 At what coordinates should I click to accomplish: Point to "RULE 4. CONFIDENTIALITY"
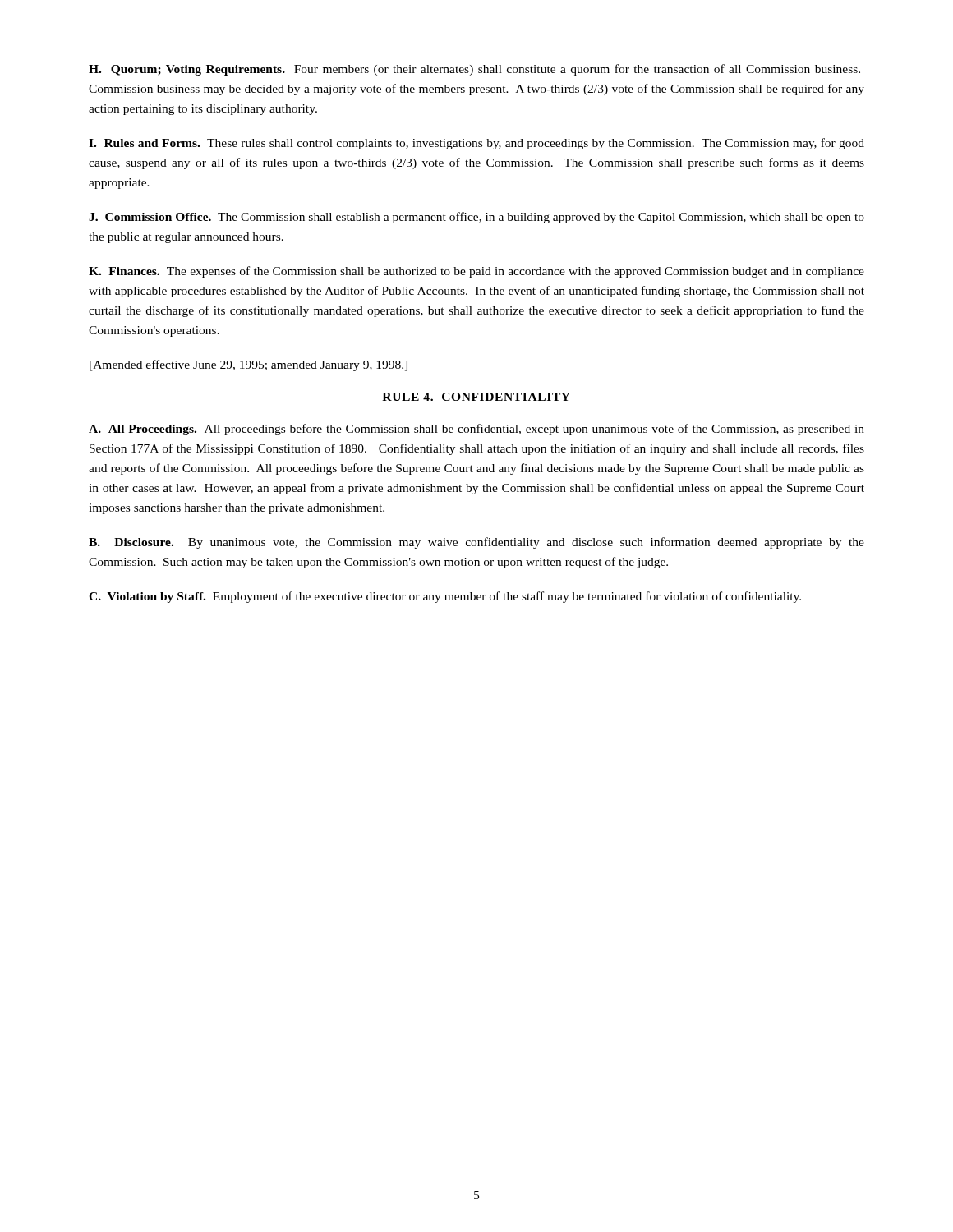pos(476,396)
